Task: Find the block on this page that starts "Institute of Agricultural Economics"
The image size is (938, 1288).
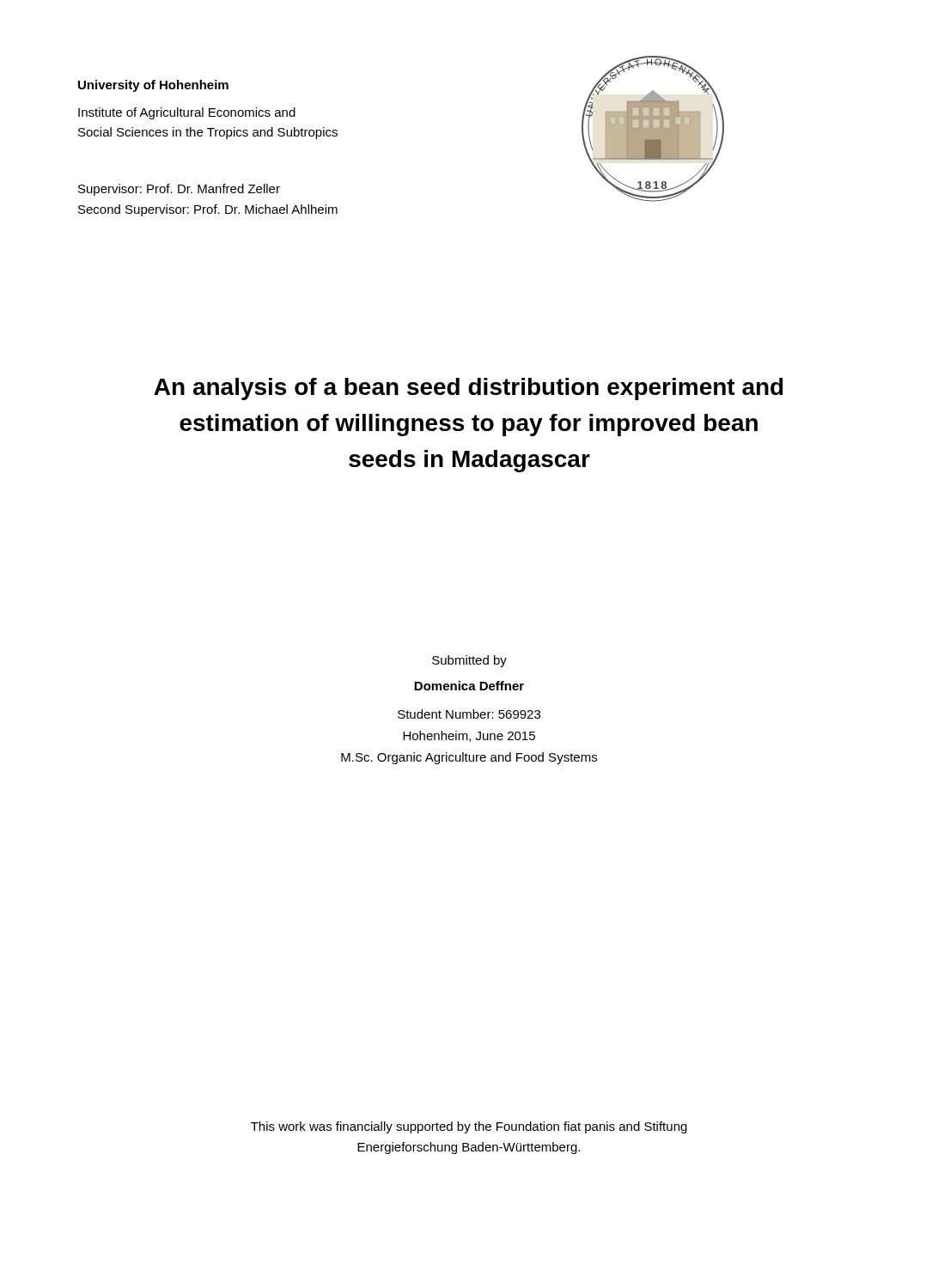Action: click(x=208, y=122)
